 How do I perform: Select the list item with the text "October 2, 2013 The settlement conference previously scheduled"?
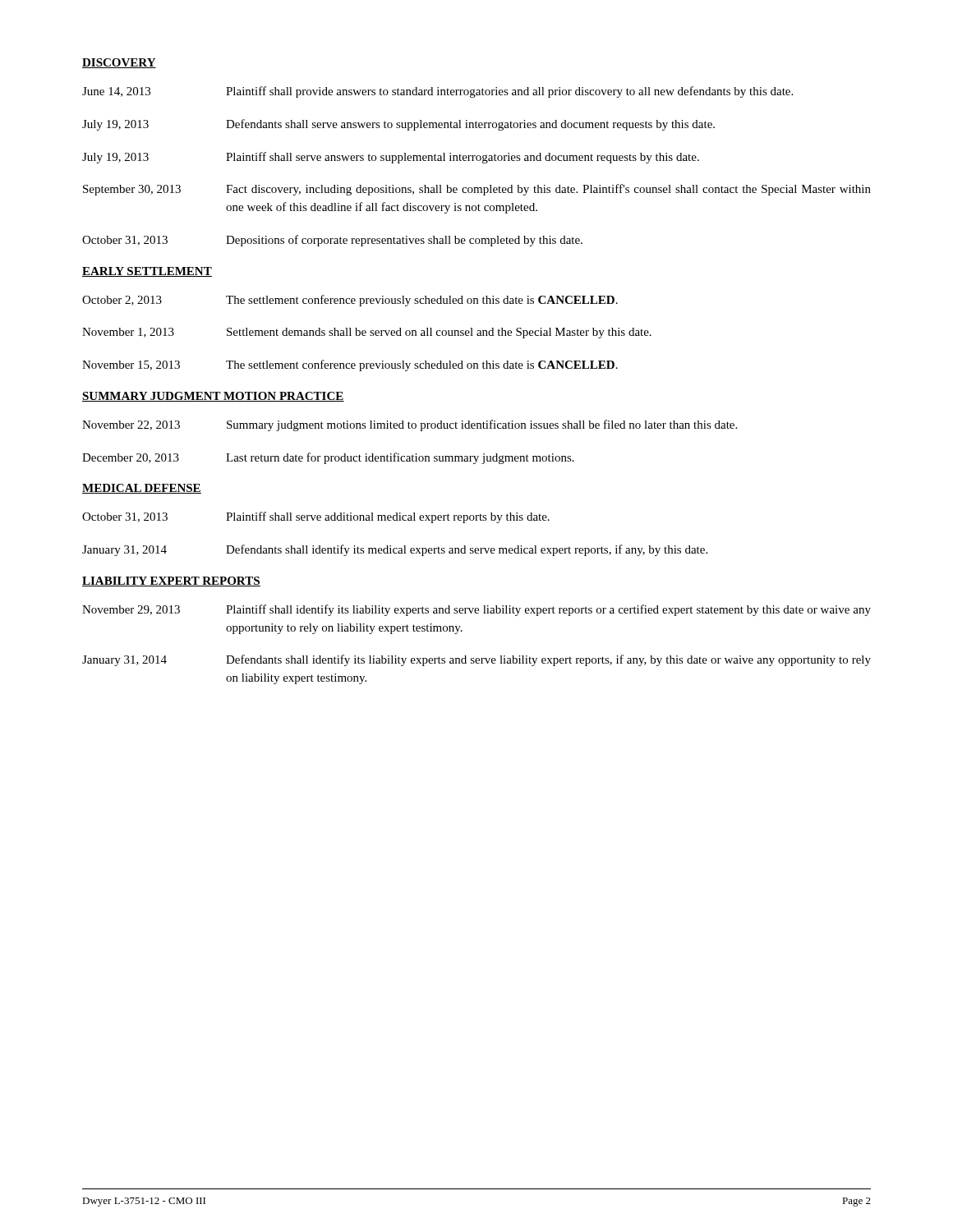[476, 300]
